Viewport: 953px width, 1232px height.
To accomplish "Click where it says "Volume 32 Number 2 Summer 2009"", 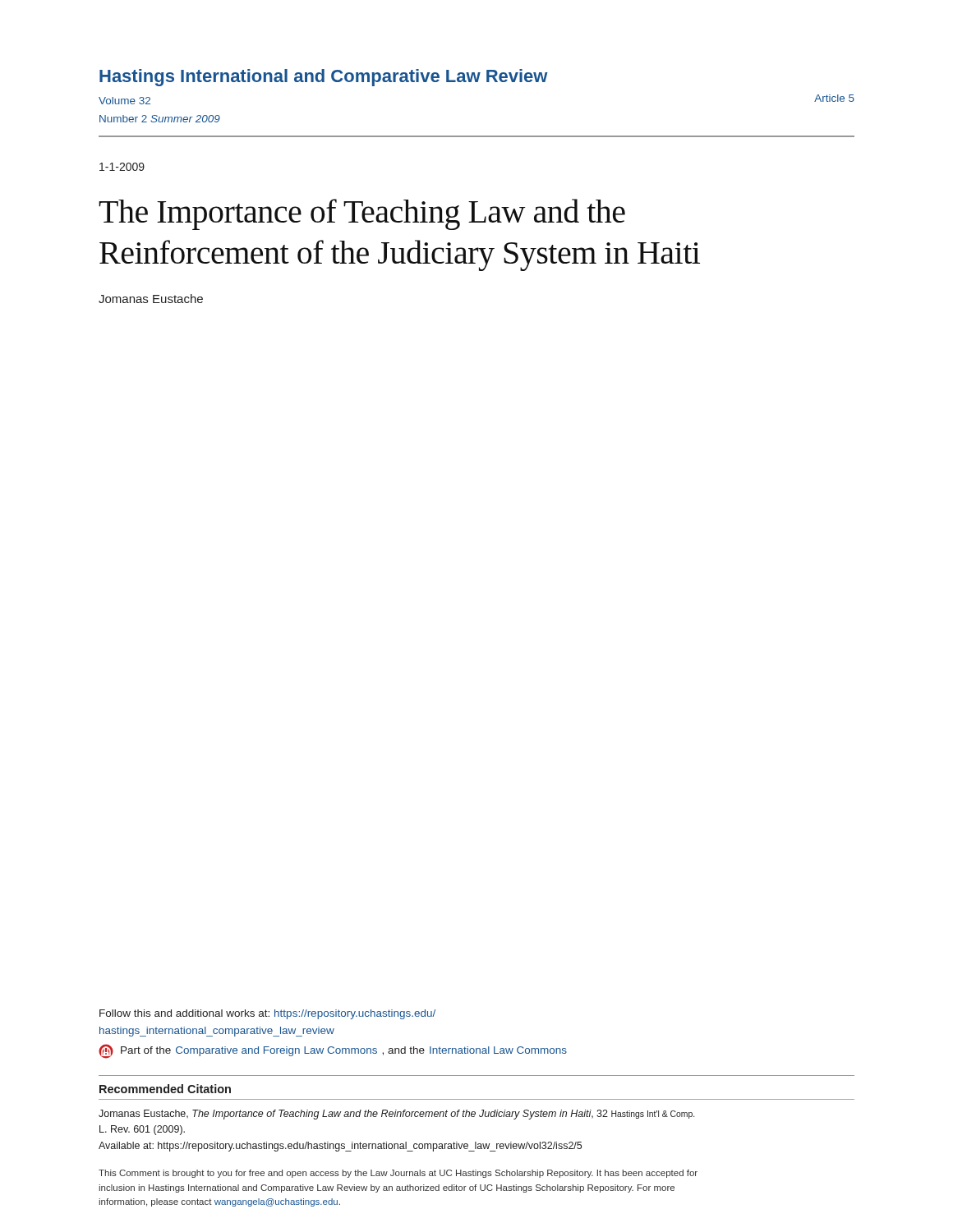I will (159, 110).
